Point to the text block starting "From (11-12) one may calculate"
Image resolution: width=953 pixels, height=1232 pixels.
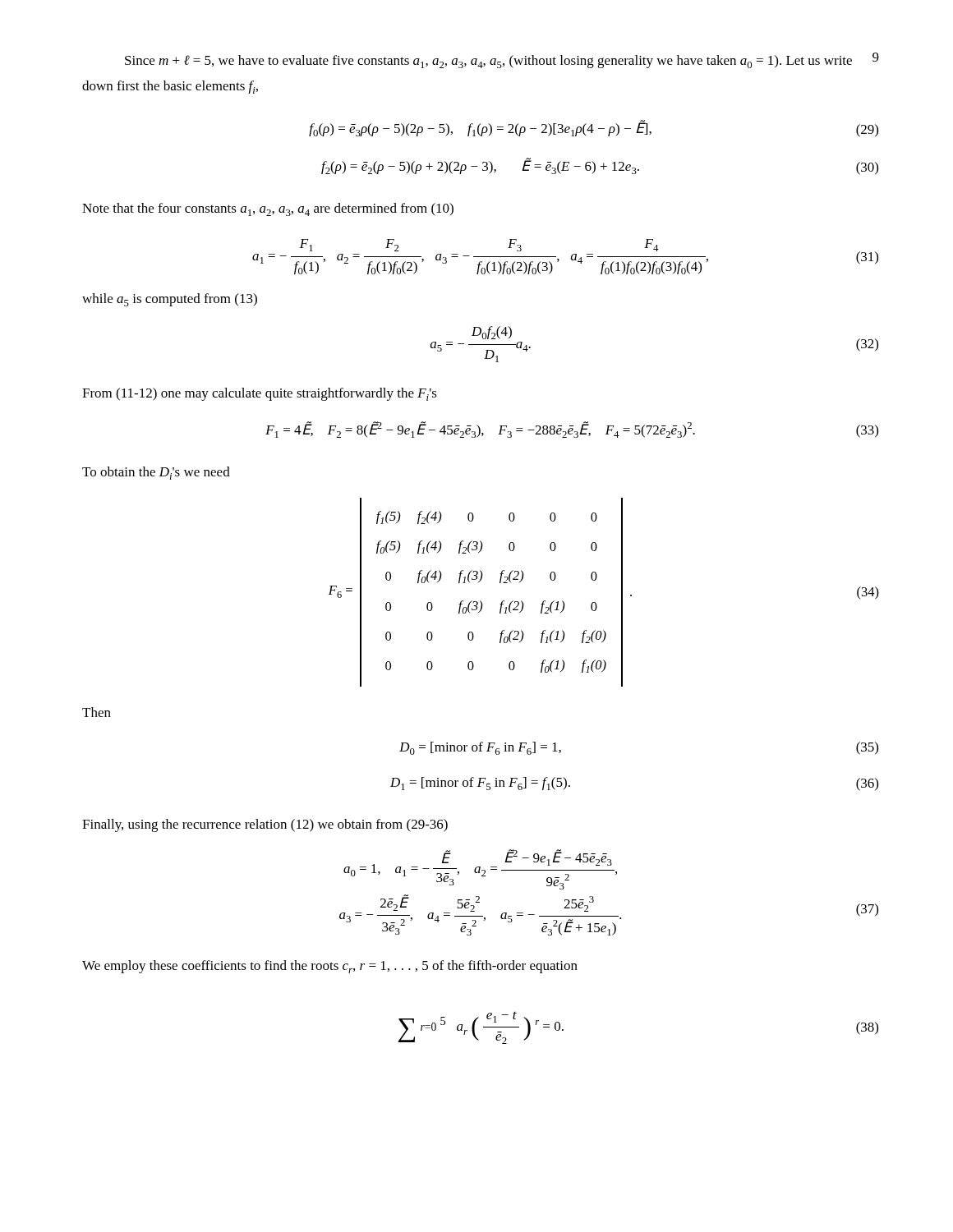point(260,394)
